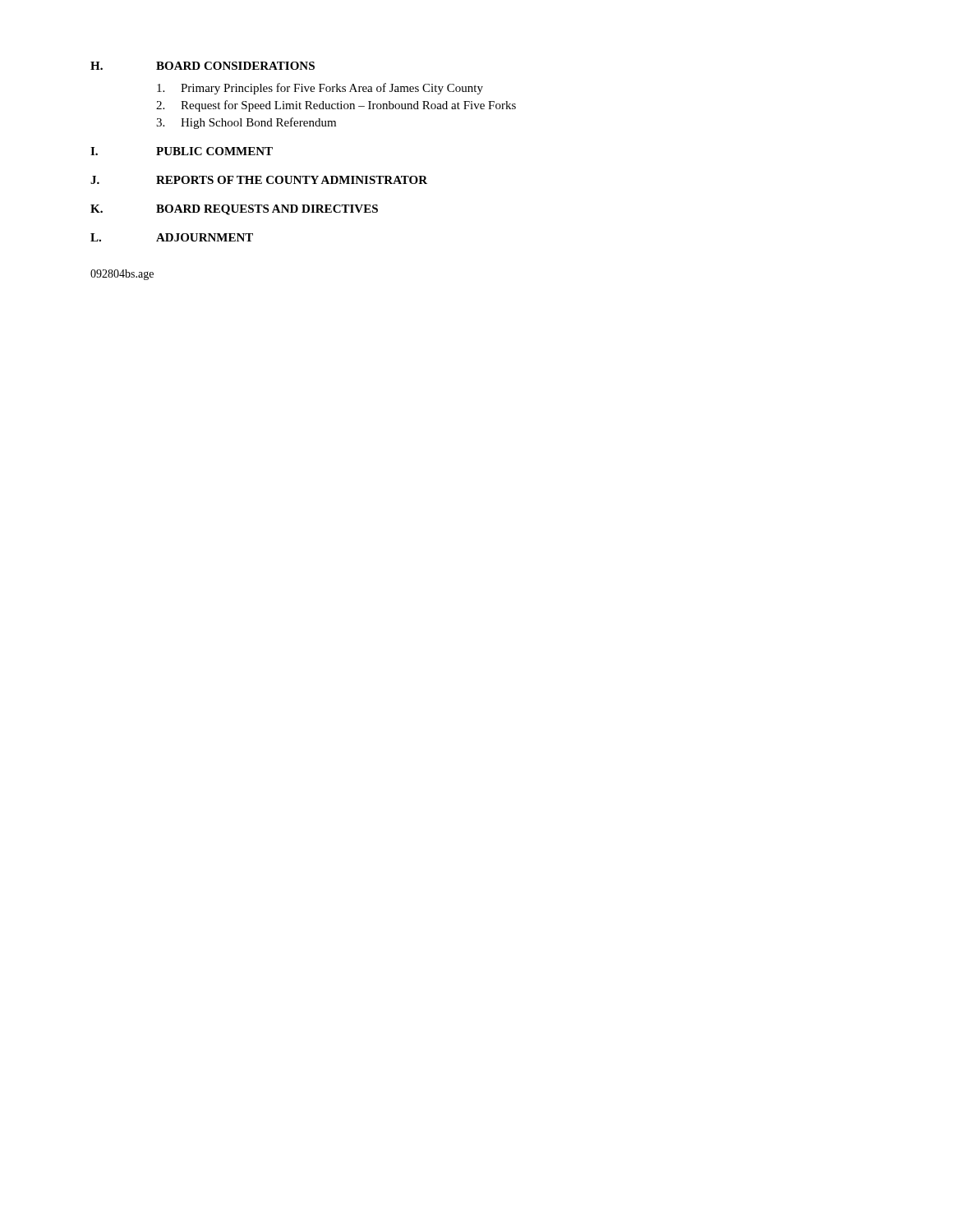Locate the block of text that opens with "2. Request for Speed Limit"
Image resolution: width=953 pixels, height=1232 pixels.
(x=336, y=106)
